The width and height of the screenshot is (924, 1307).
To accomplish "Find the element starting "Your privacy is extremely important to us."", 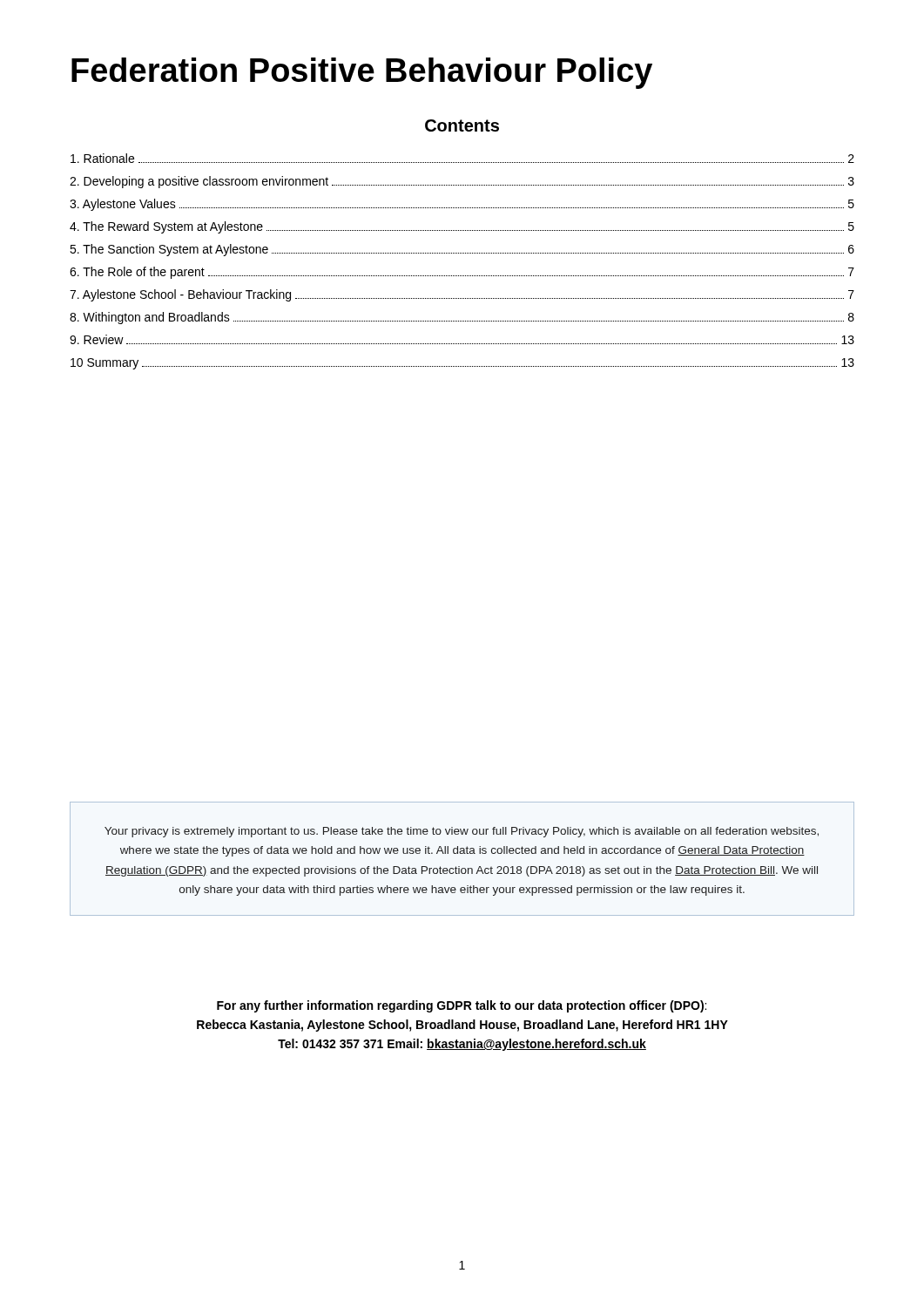I will point(462,860).
